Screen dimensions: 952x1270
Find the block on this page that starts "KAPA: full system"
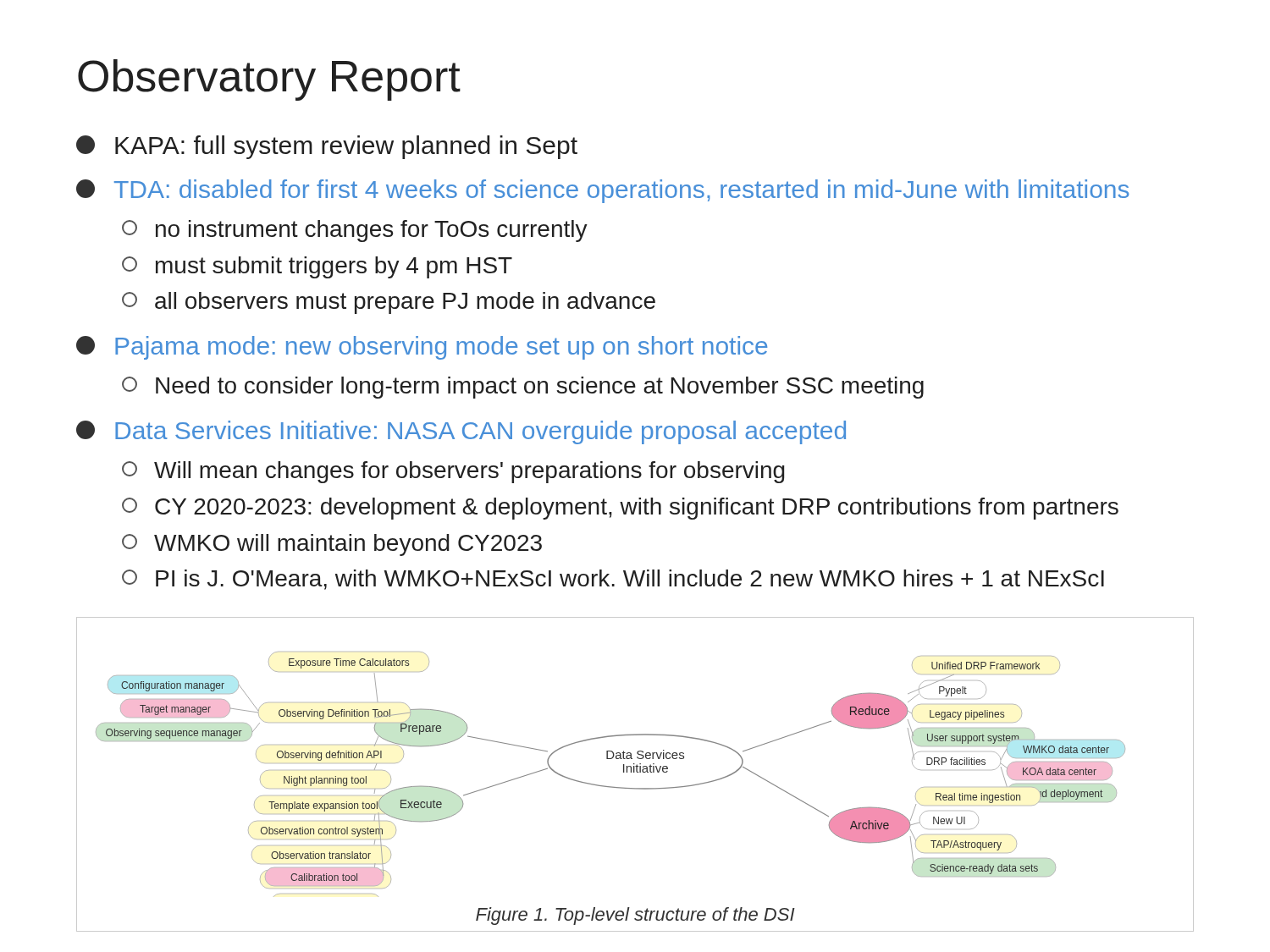pyautogui.click(x=327, y=147)
